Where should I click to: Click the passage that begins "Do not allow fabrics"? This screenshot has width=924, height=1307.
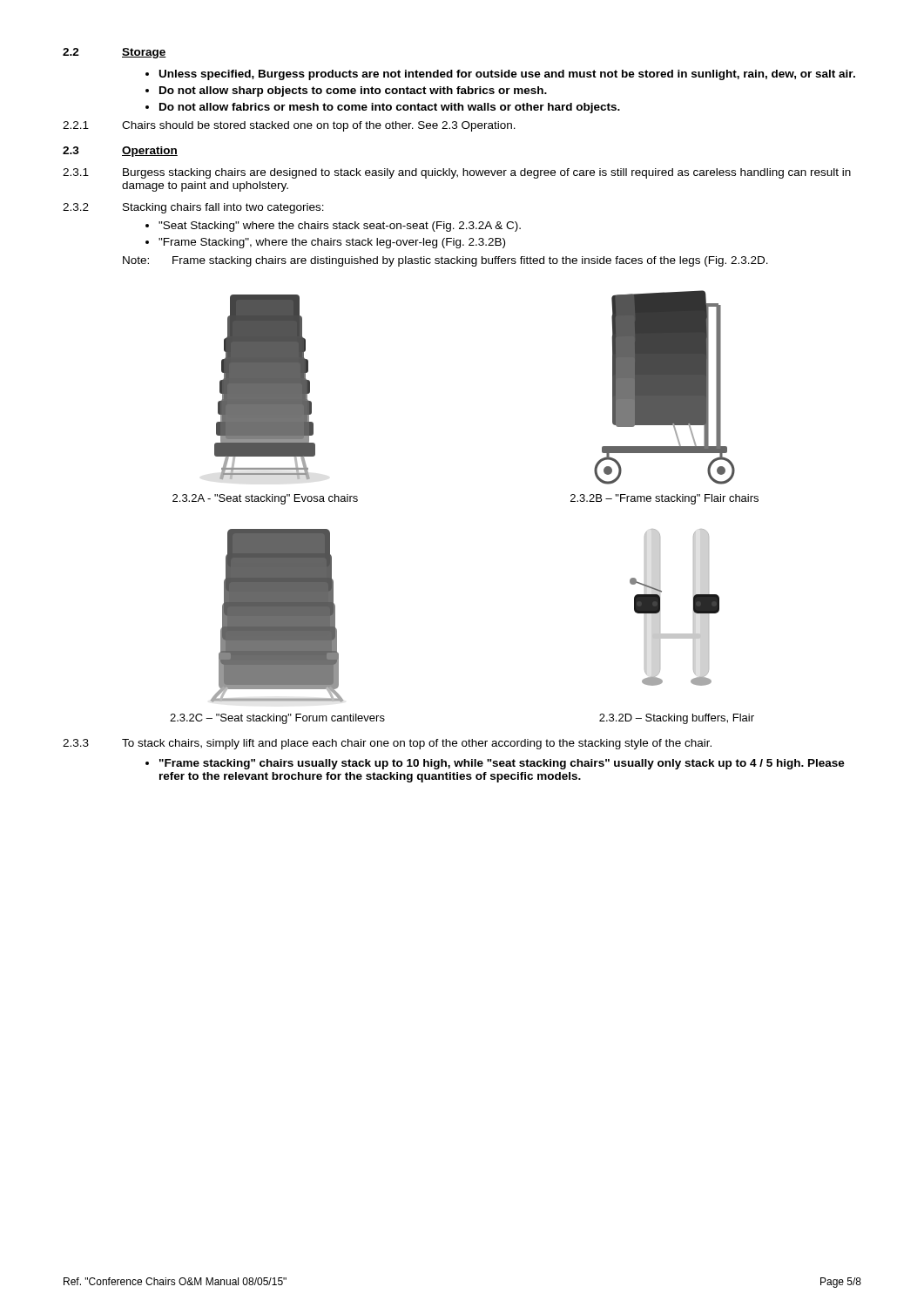(x=389, y=107)
